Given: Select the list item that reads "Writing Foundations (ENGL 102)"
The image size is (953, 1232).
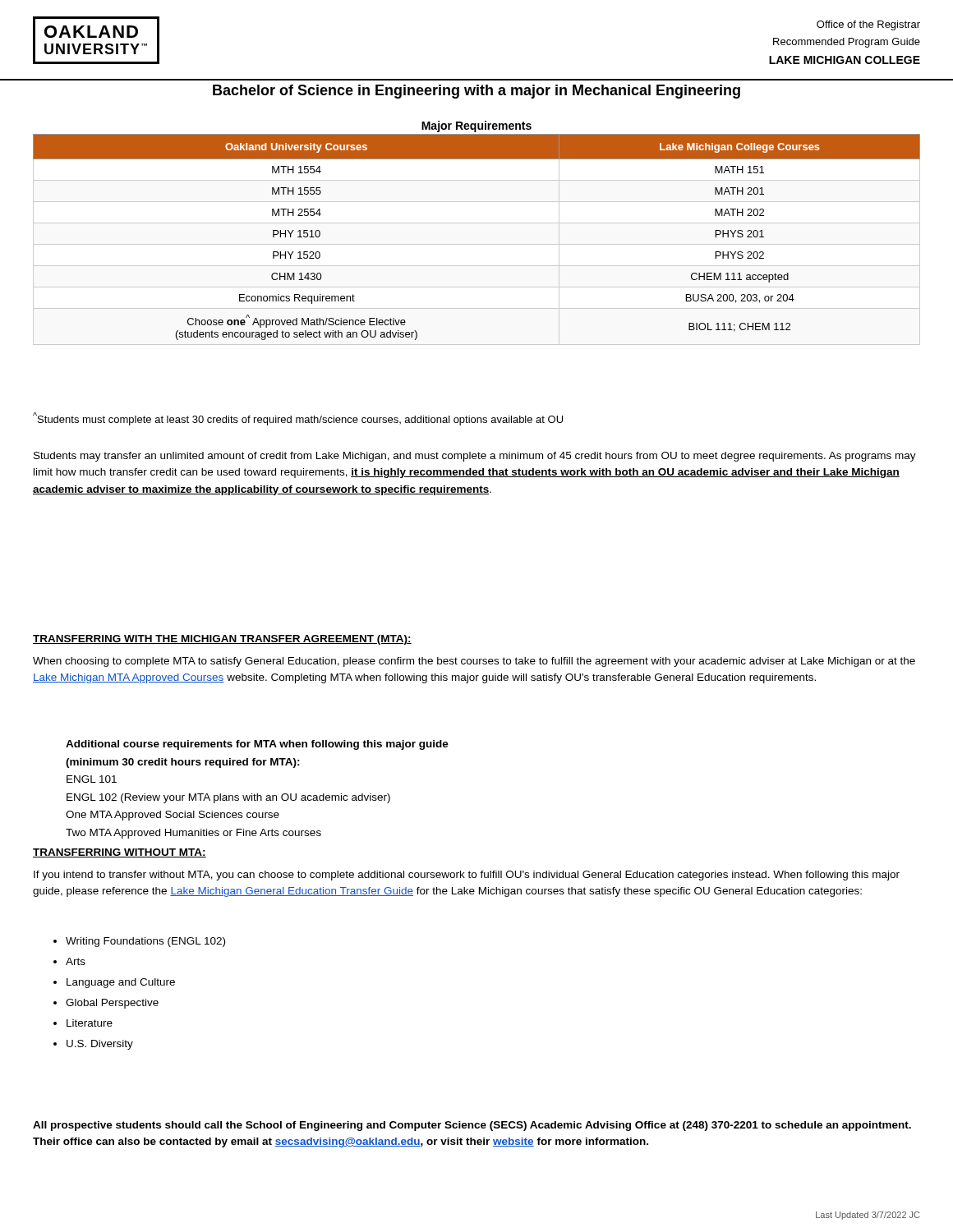Looking at the screenshot, I should coord(139,942).
